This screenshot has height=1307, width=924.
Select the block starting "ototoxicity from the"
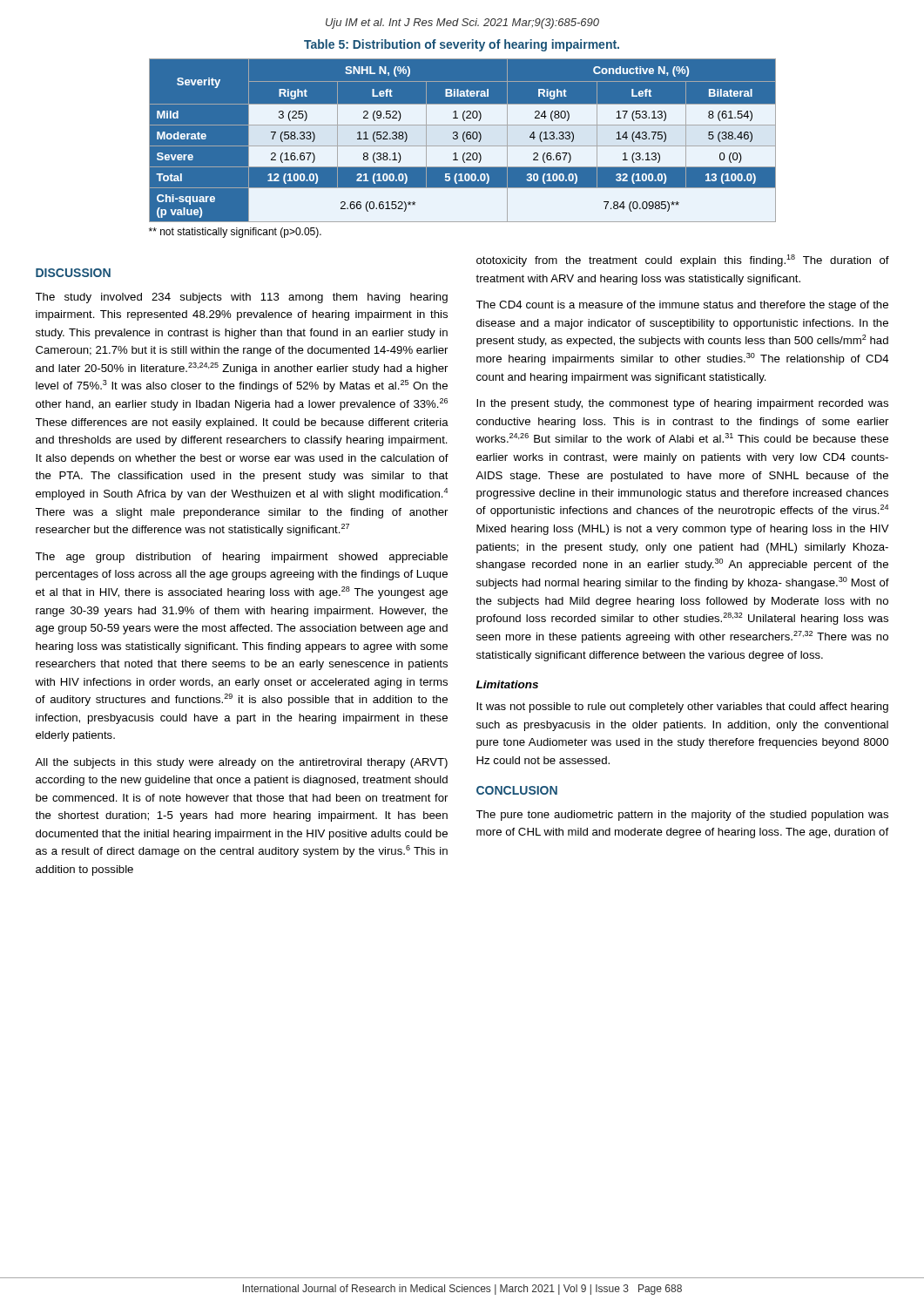click(x=682, y=270)
